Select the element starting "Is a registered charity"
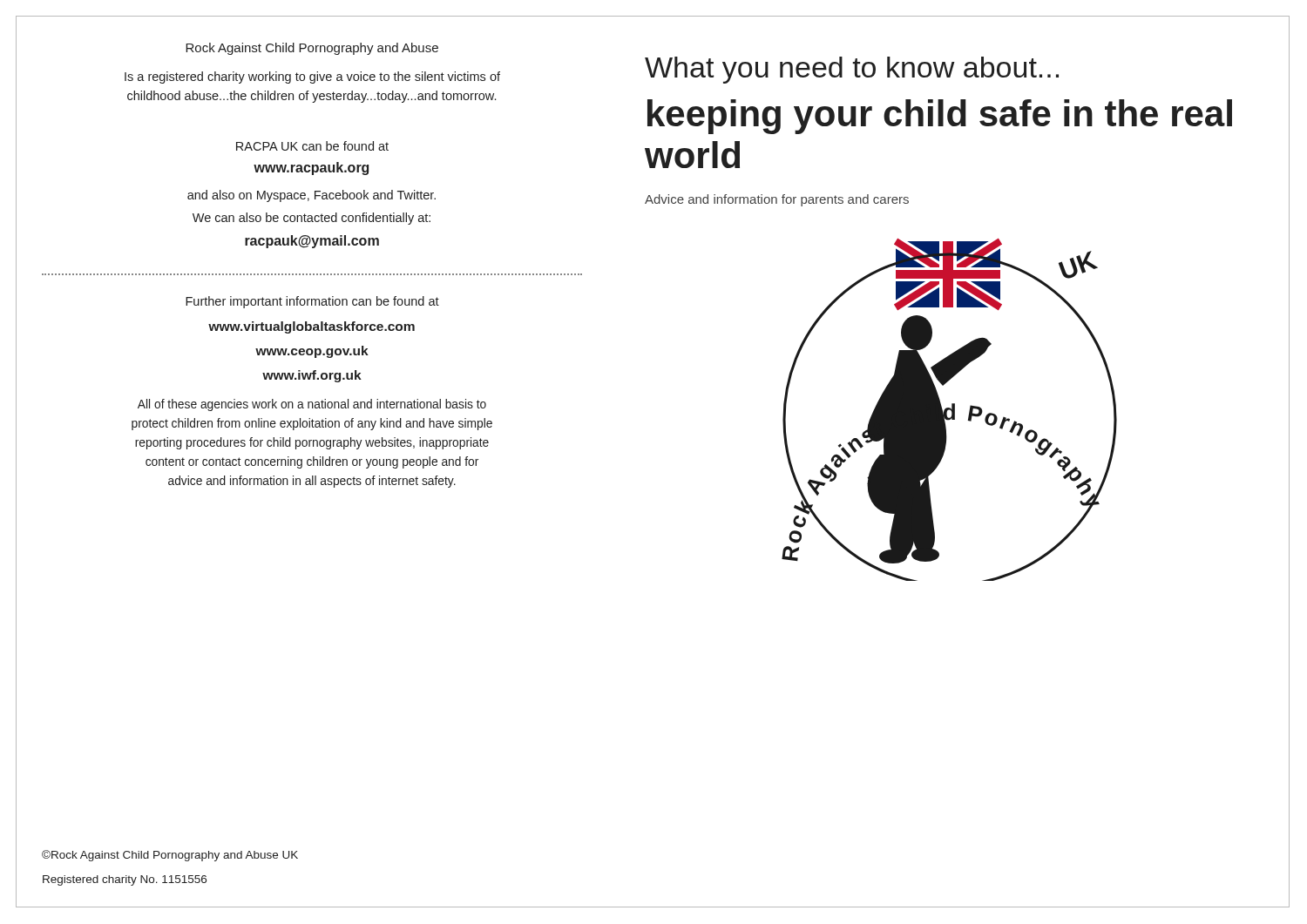The image size is (1307, 924). [312, 86]
